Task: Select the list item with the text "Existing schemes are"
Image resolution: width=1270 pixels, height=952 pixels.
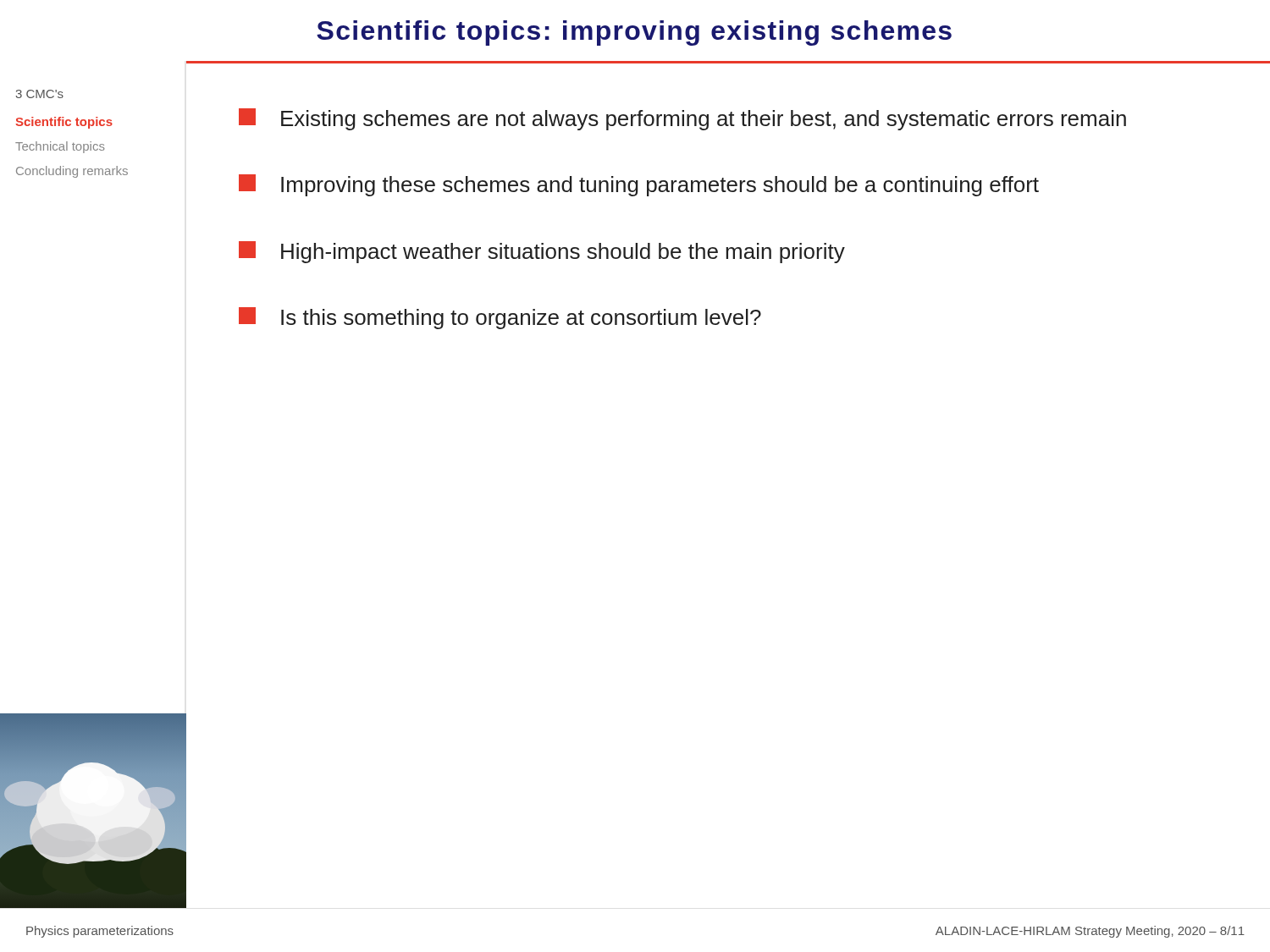Action: click(721, 119)
